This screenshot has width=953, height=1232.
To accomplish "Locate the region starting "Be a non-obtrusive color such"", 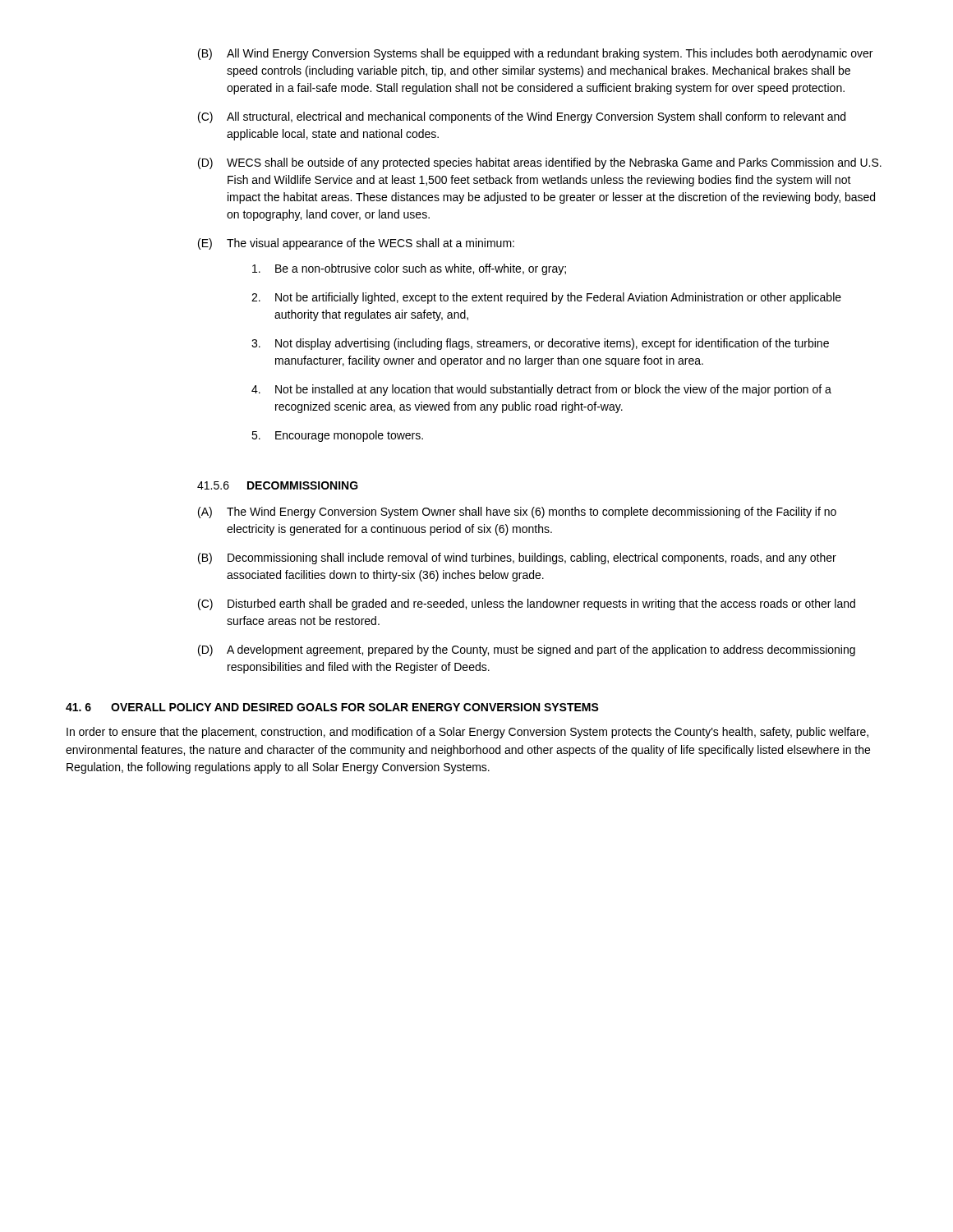I will pos(569,269).
